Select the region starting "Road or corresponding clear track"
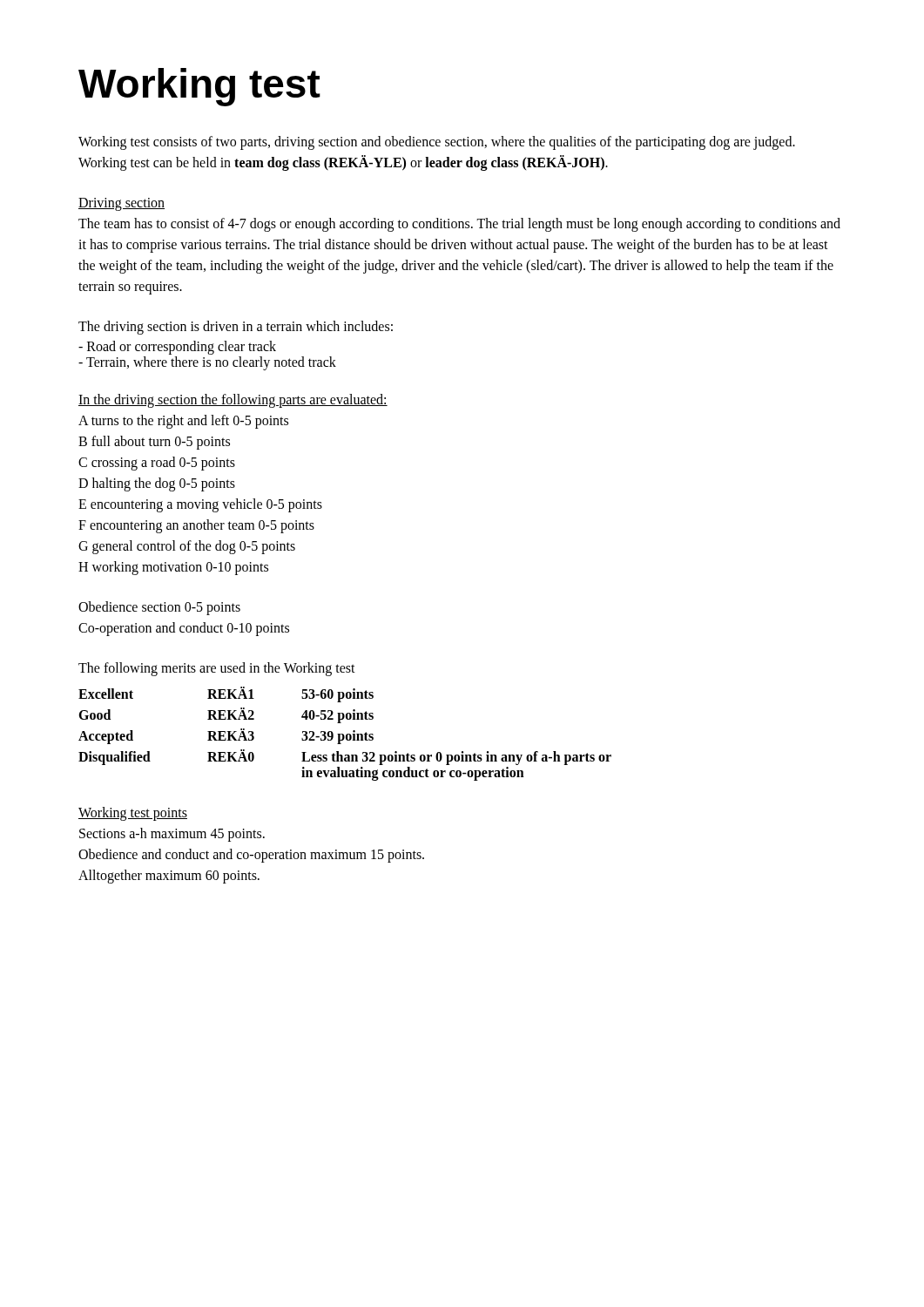This screenshot has width=924, height=1307. (177, 346)
